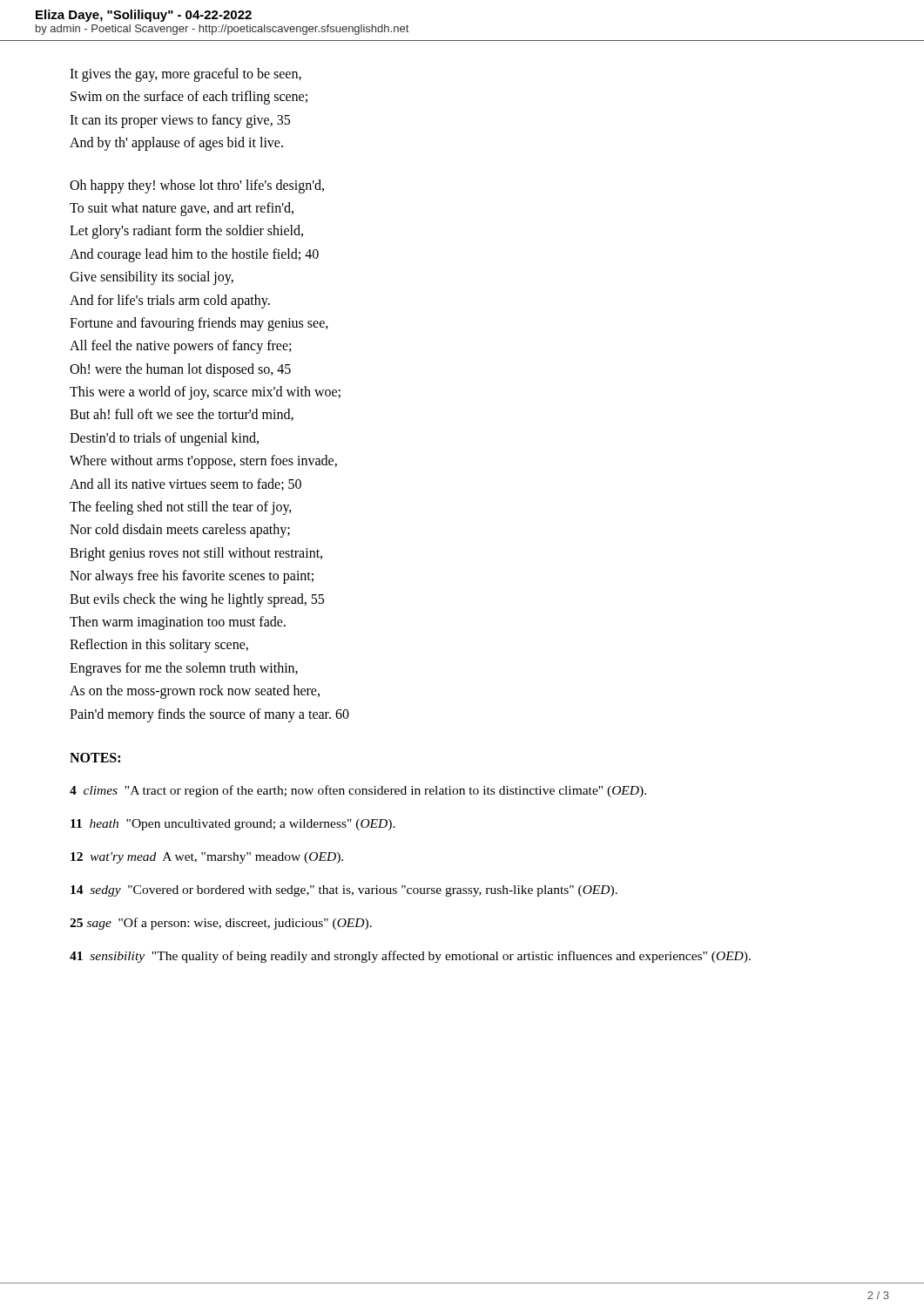
Task: Click on the text starting "4 climes "A tract or region of the"
Action: click(x=358, y=790)
